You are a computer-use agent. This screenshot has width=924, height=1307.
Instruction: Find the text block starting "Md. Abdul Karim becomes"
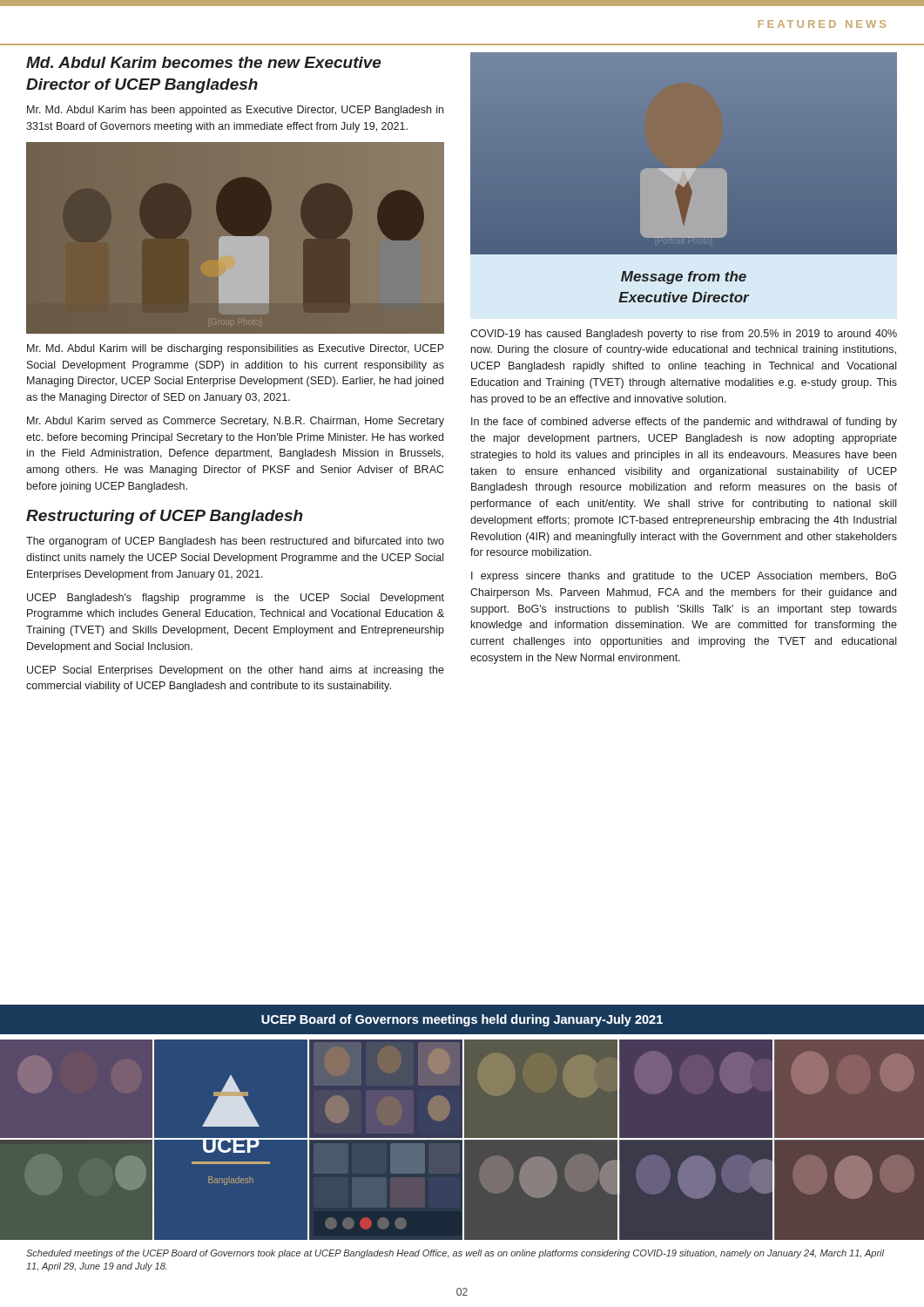(x=204, y=73)
